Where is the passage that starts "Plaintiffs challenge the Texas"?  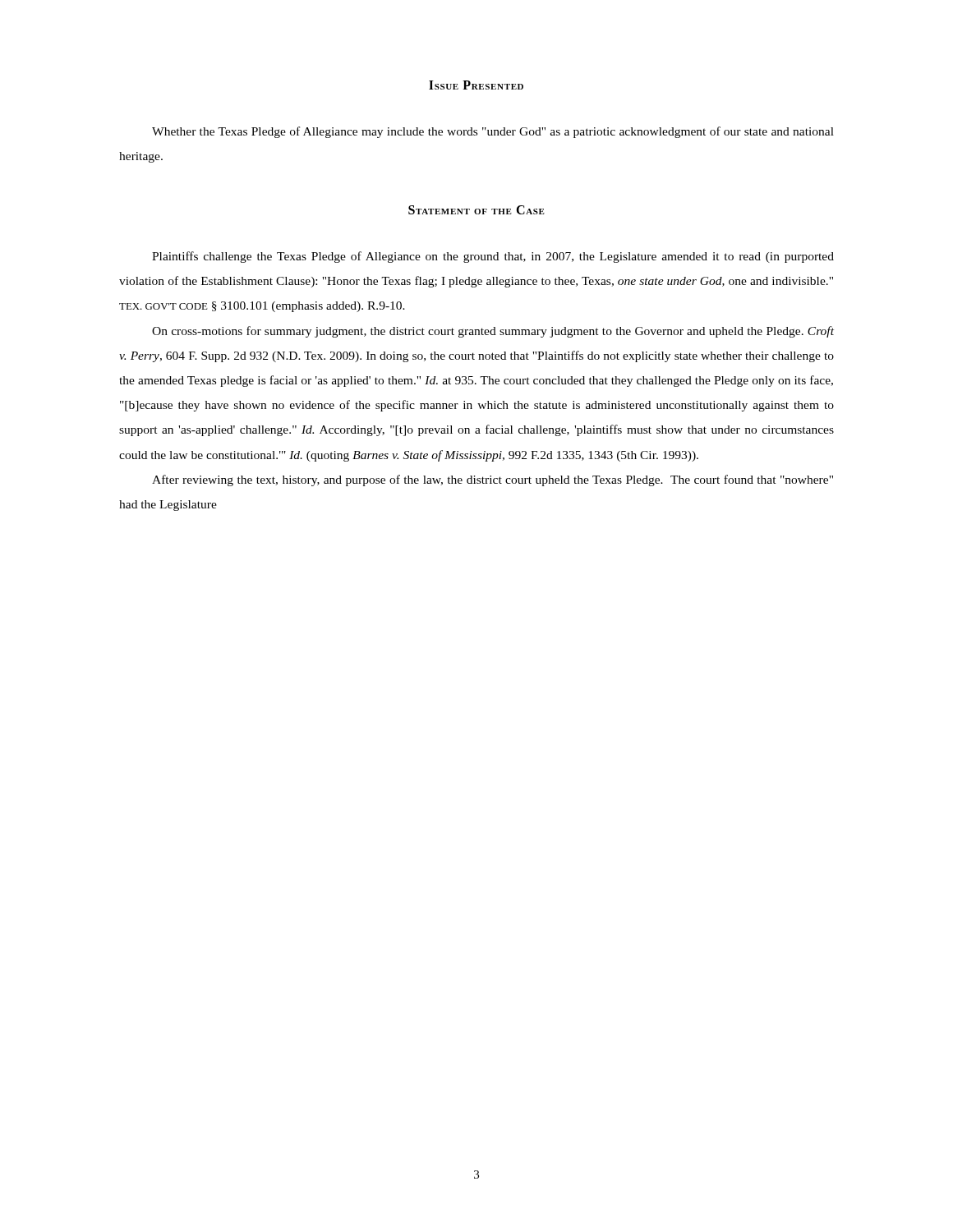(476, 281)
